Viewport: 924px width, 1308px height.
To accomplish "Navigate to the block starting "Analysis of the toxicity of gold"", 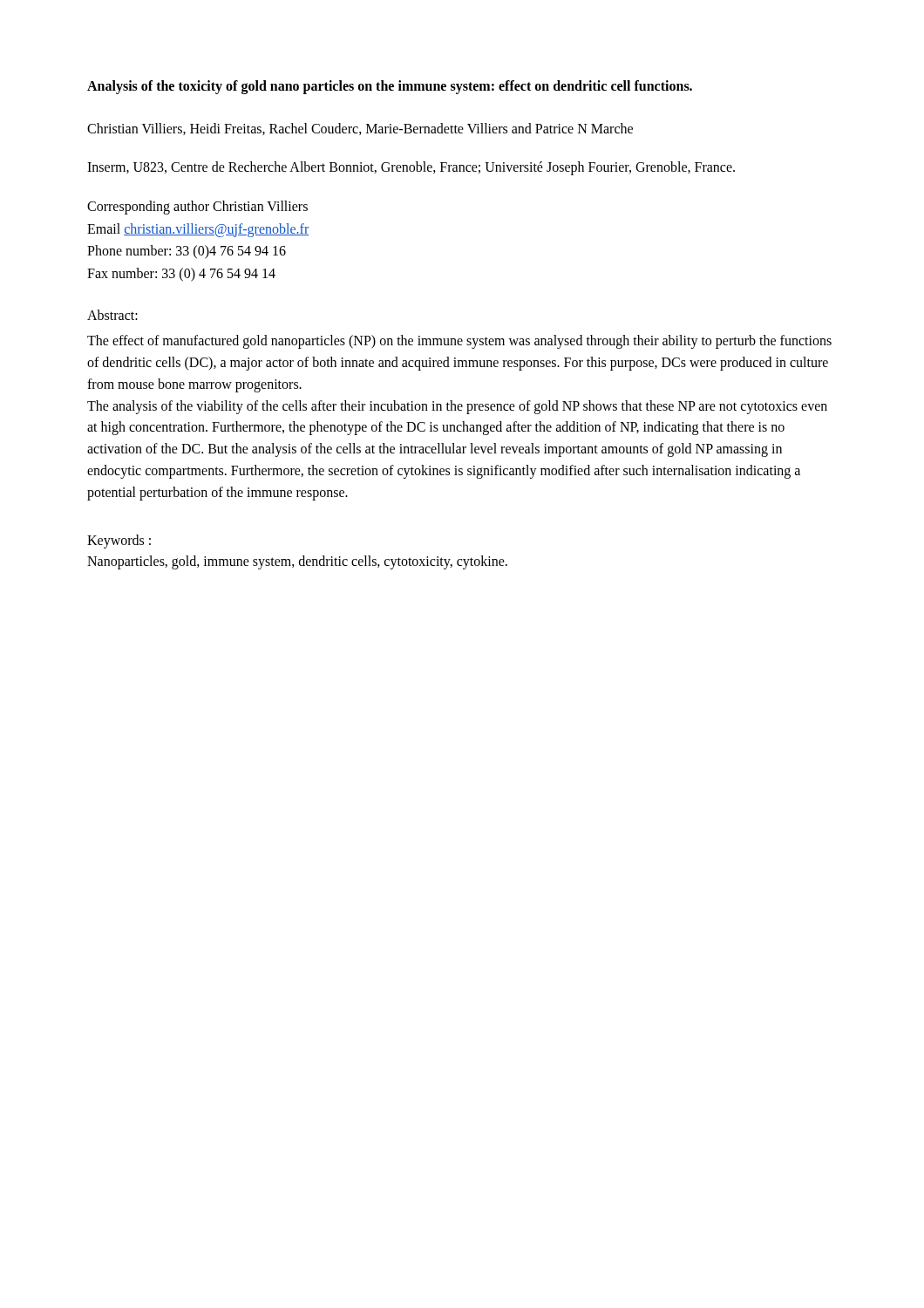I will (x=390, y=86).
